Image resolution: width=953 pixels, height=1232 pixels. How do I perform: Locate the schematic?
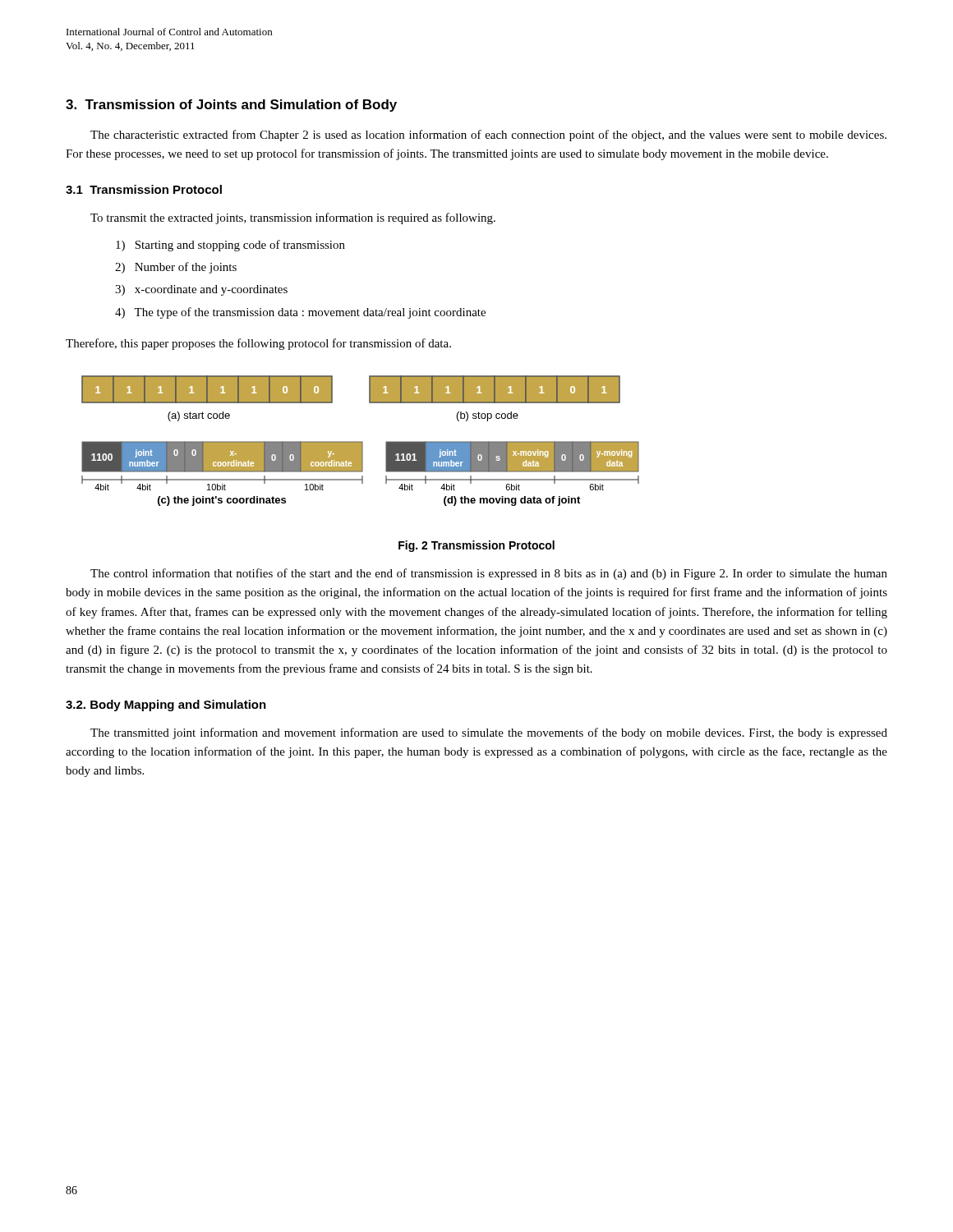click(x=476, y=450)
